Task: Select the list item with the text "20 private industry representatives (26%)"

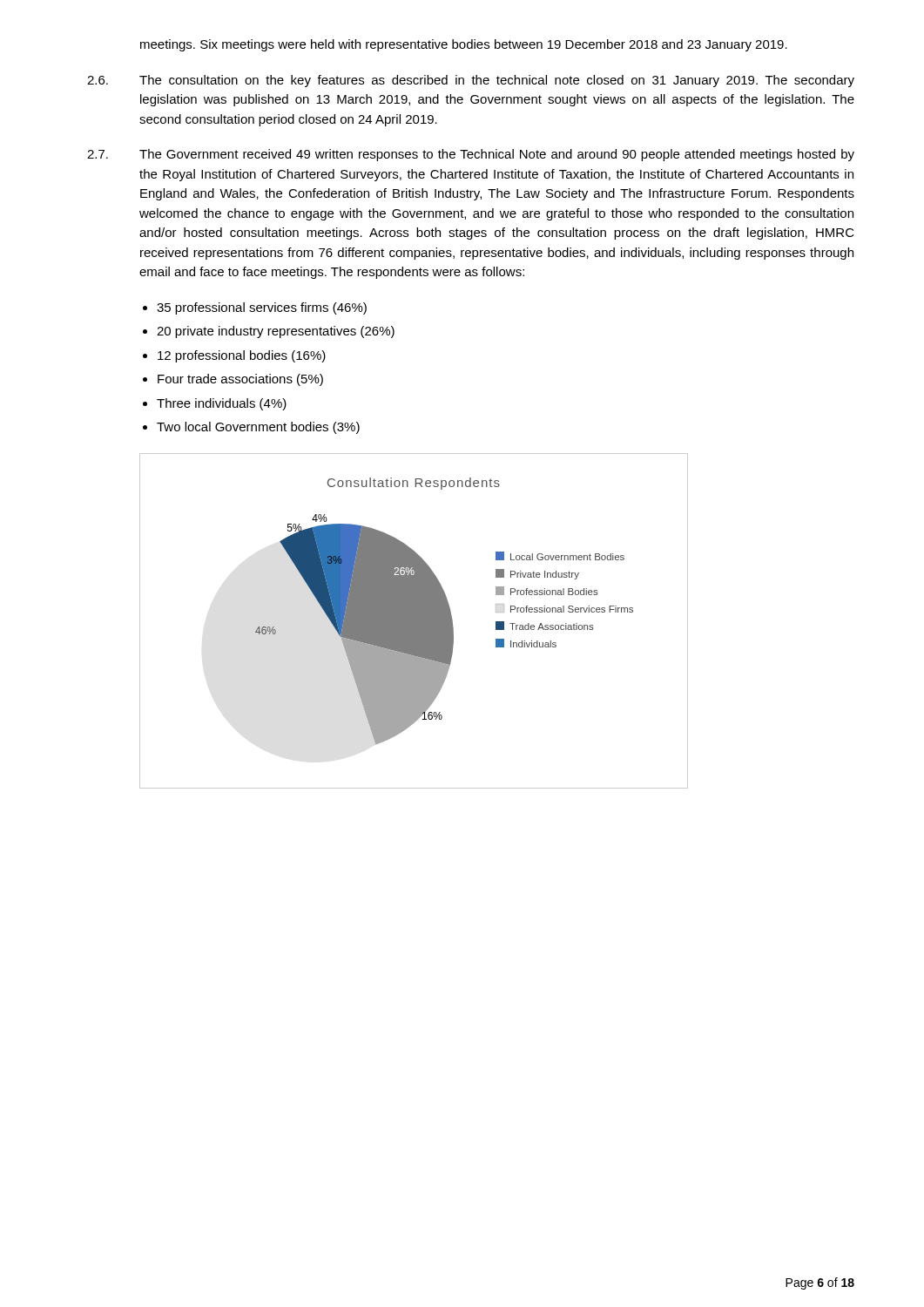Action: click(276, 331)
